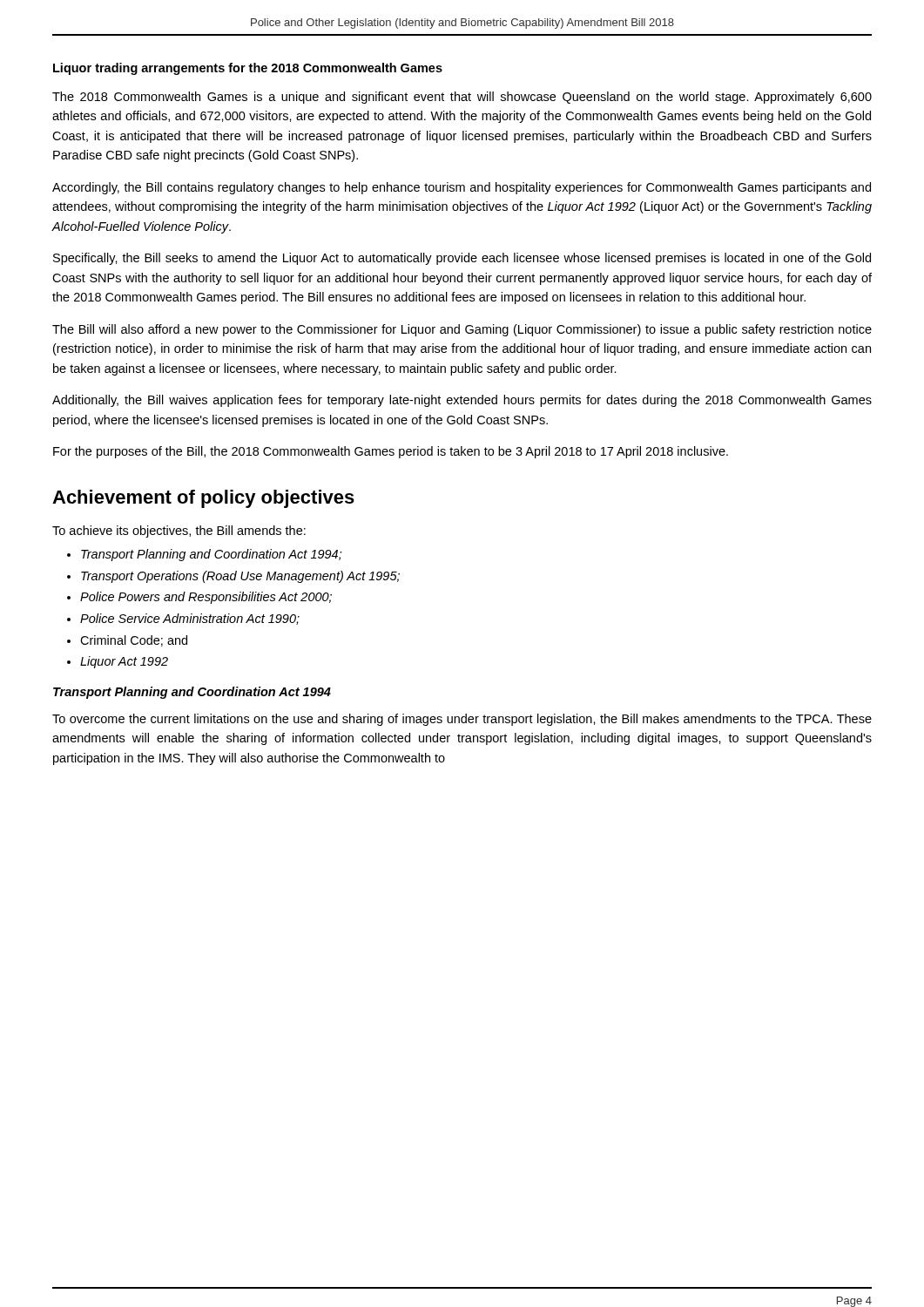The width and height of the screenshot is (924, 1307).
Task: Locate the text block that reads "Accordingly, the Bill contains"
Action: click(x=462, y=207)
